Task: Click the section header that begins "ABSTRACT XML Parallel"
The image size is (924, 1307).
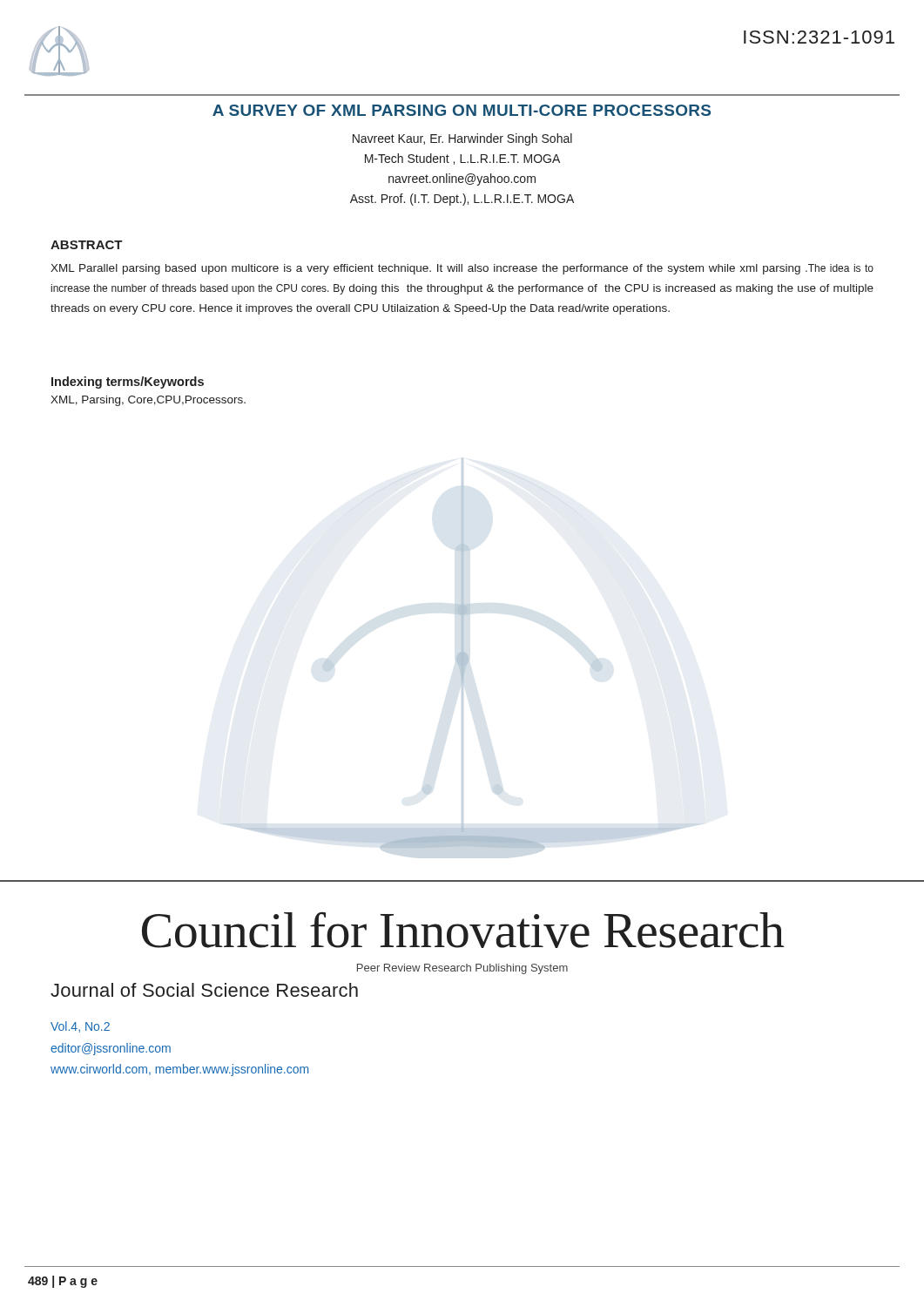Action: (462, 278)
